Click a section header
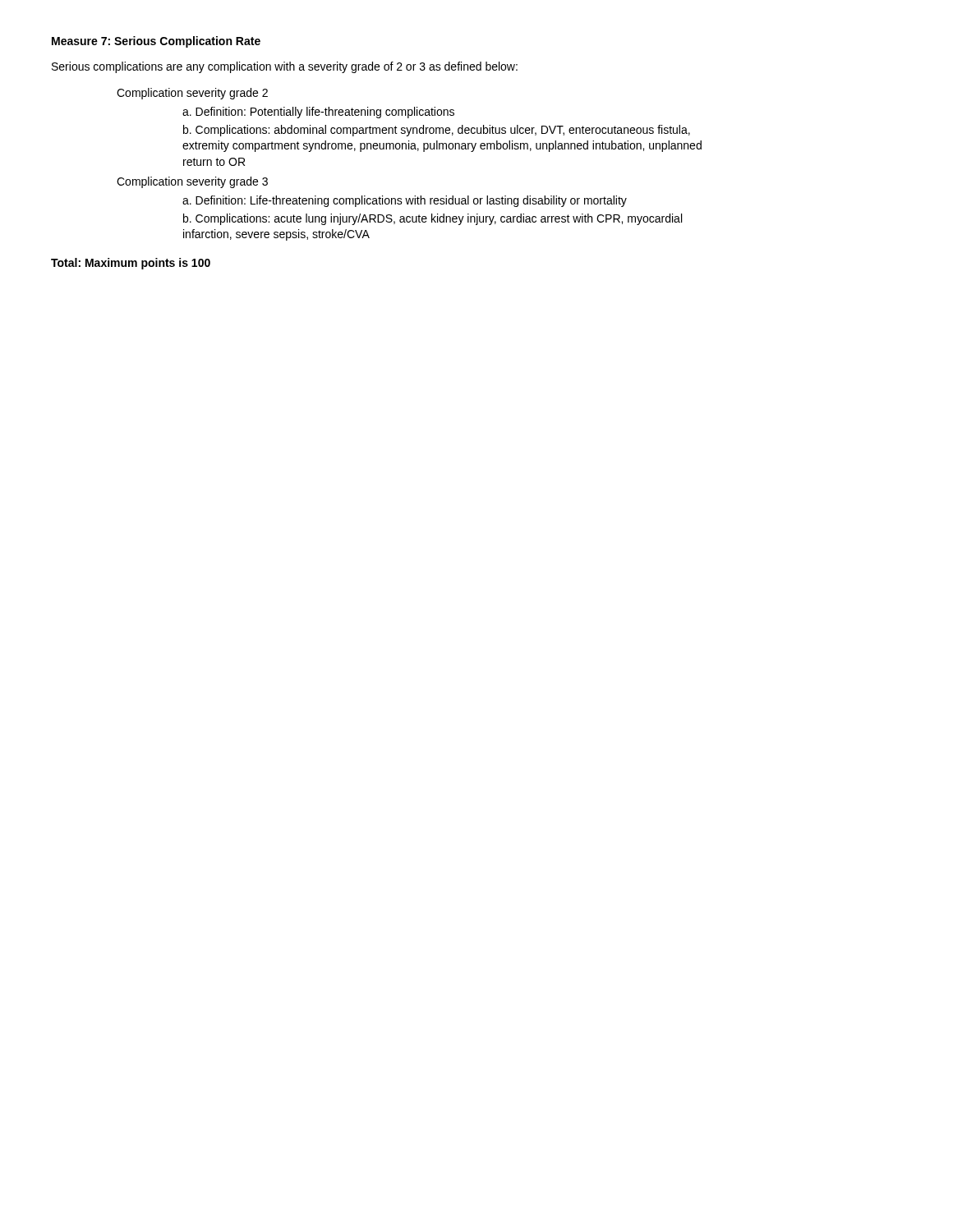 pyautogui.click(x=156, y=41)
